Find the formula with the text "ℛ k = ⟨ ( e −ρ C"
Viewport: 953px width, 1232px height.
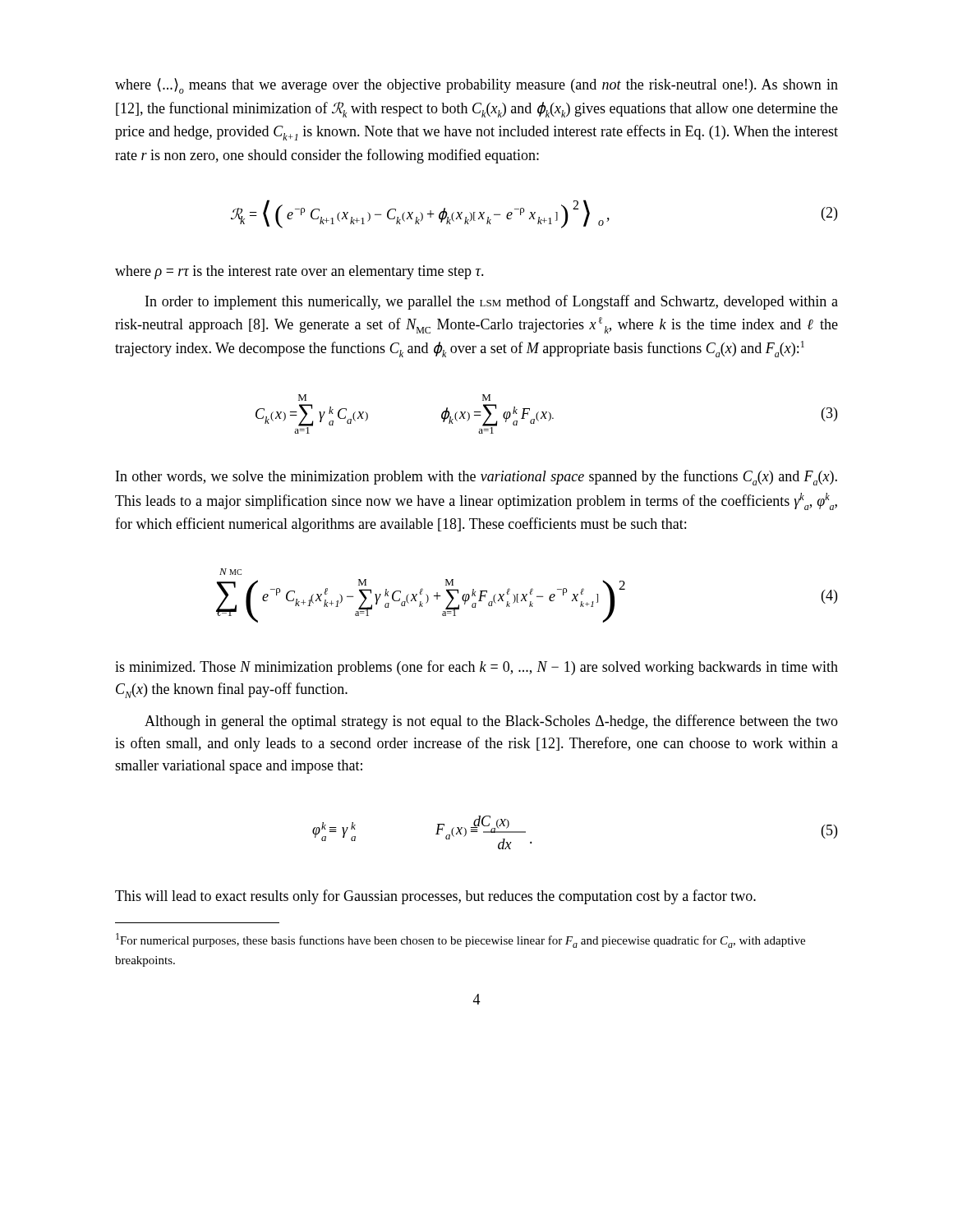pyautogui.click(x=530, y=213)
